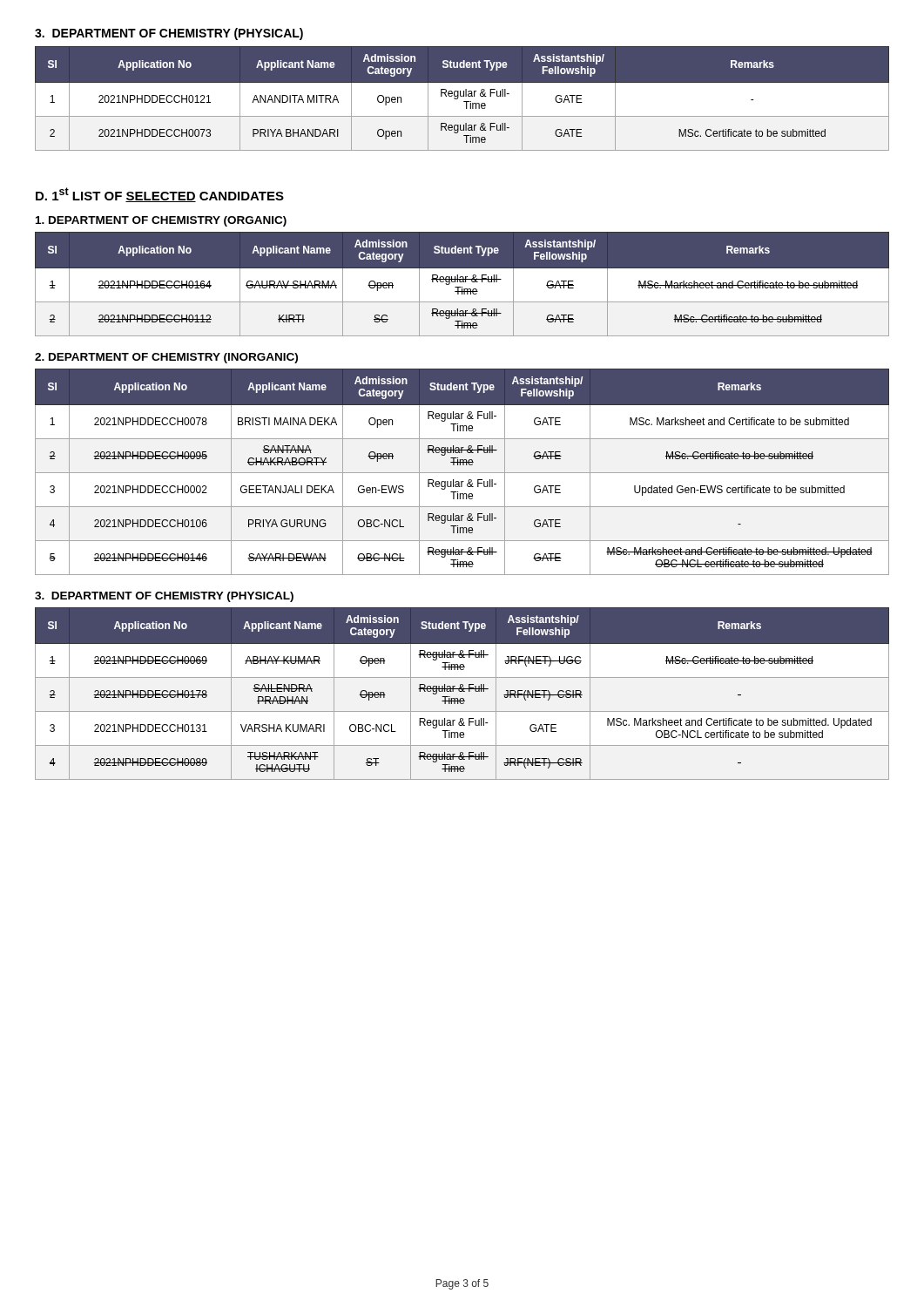This screenshot has height=1307, width=924.
Task: Locate the element starting "2. DEPARTMENT OF CHEMISTRY"
Action: (x=167, y=357)
